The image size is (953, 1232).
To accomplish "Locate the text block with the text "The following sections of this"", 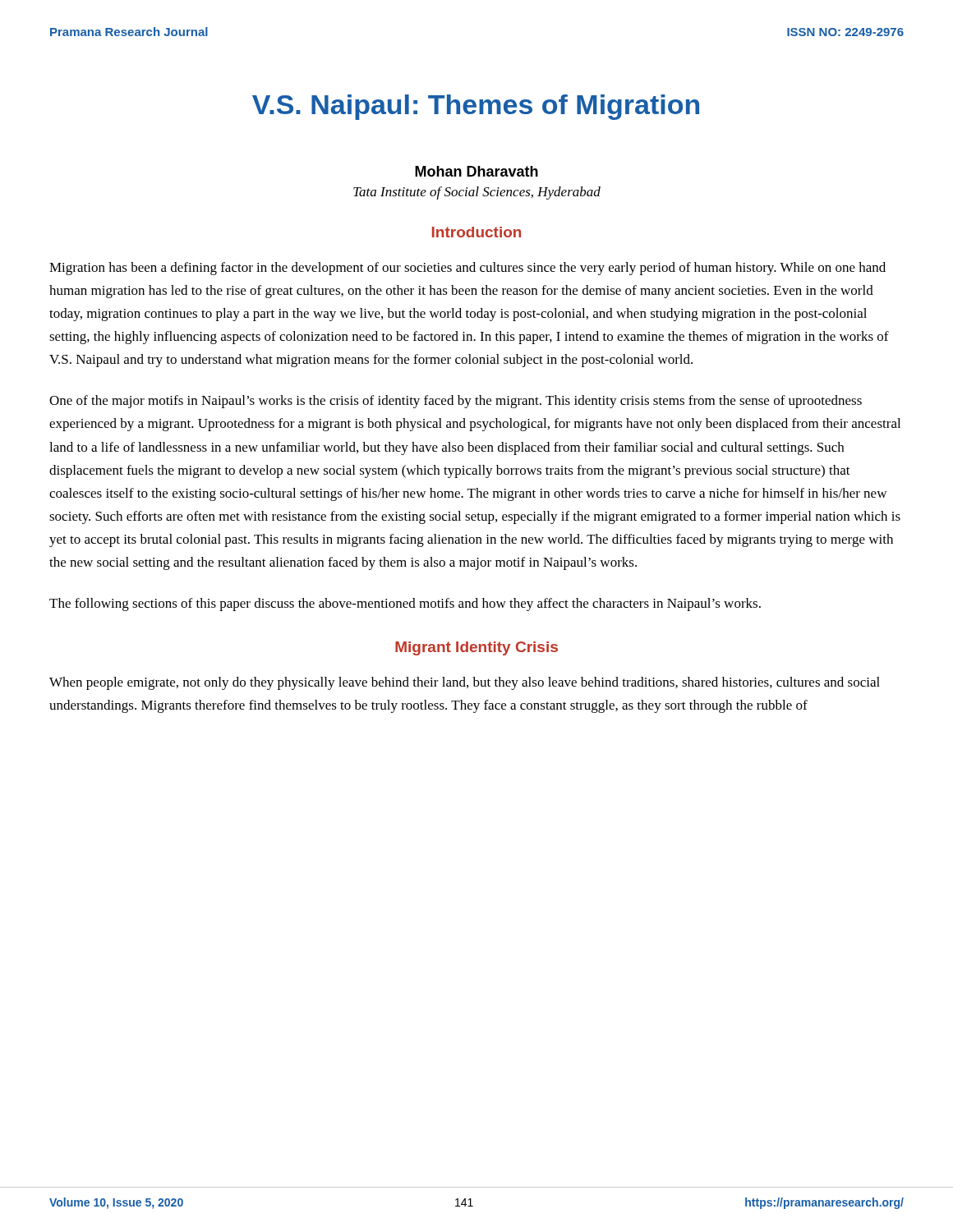I will tap(405, 603).
